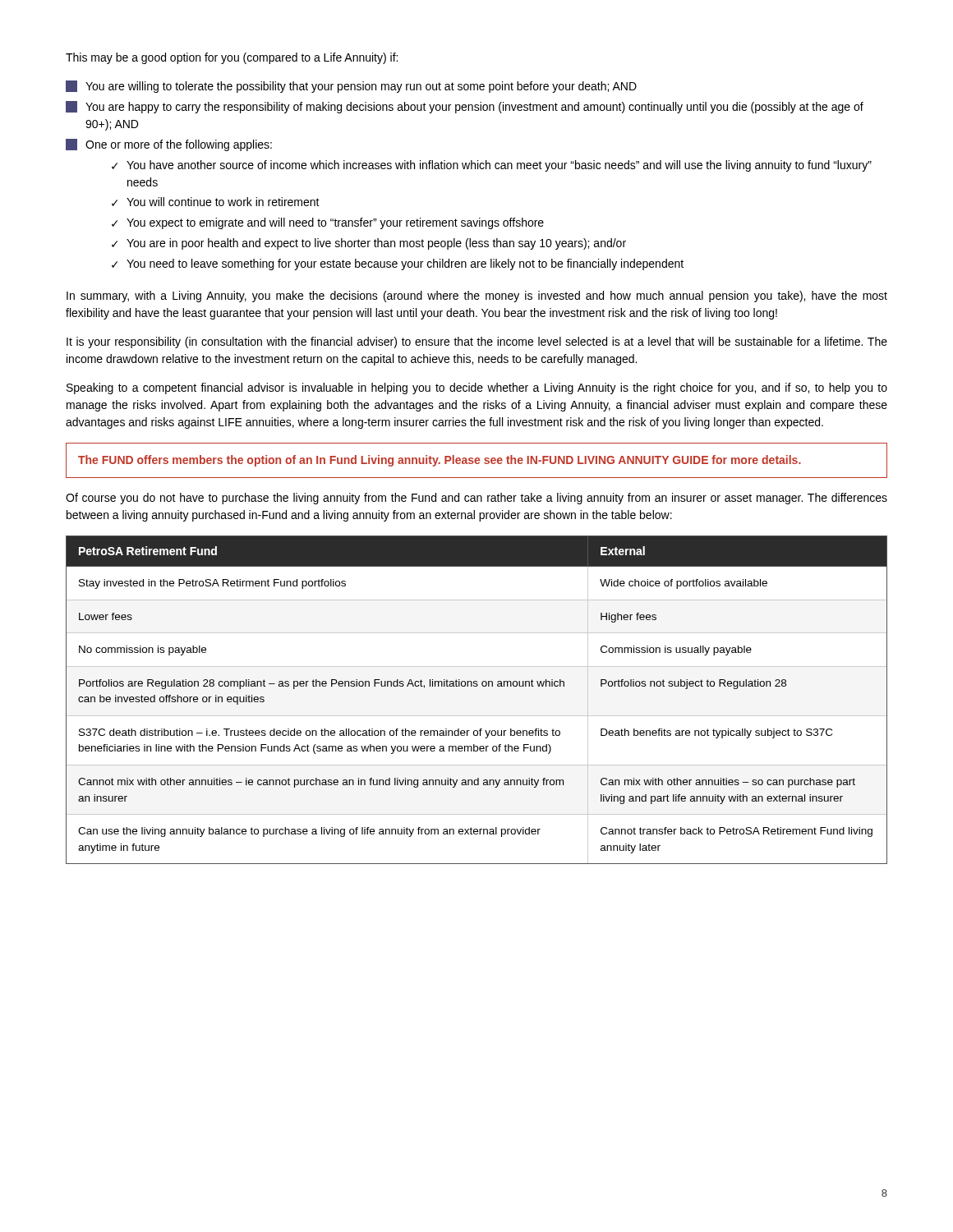Viewport: 953px width, 1232px height.
Task: Navigate to the text starting "✓ You are in poor health and"
Action: pos(368,244)
